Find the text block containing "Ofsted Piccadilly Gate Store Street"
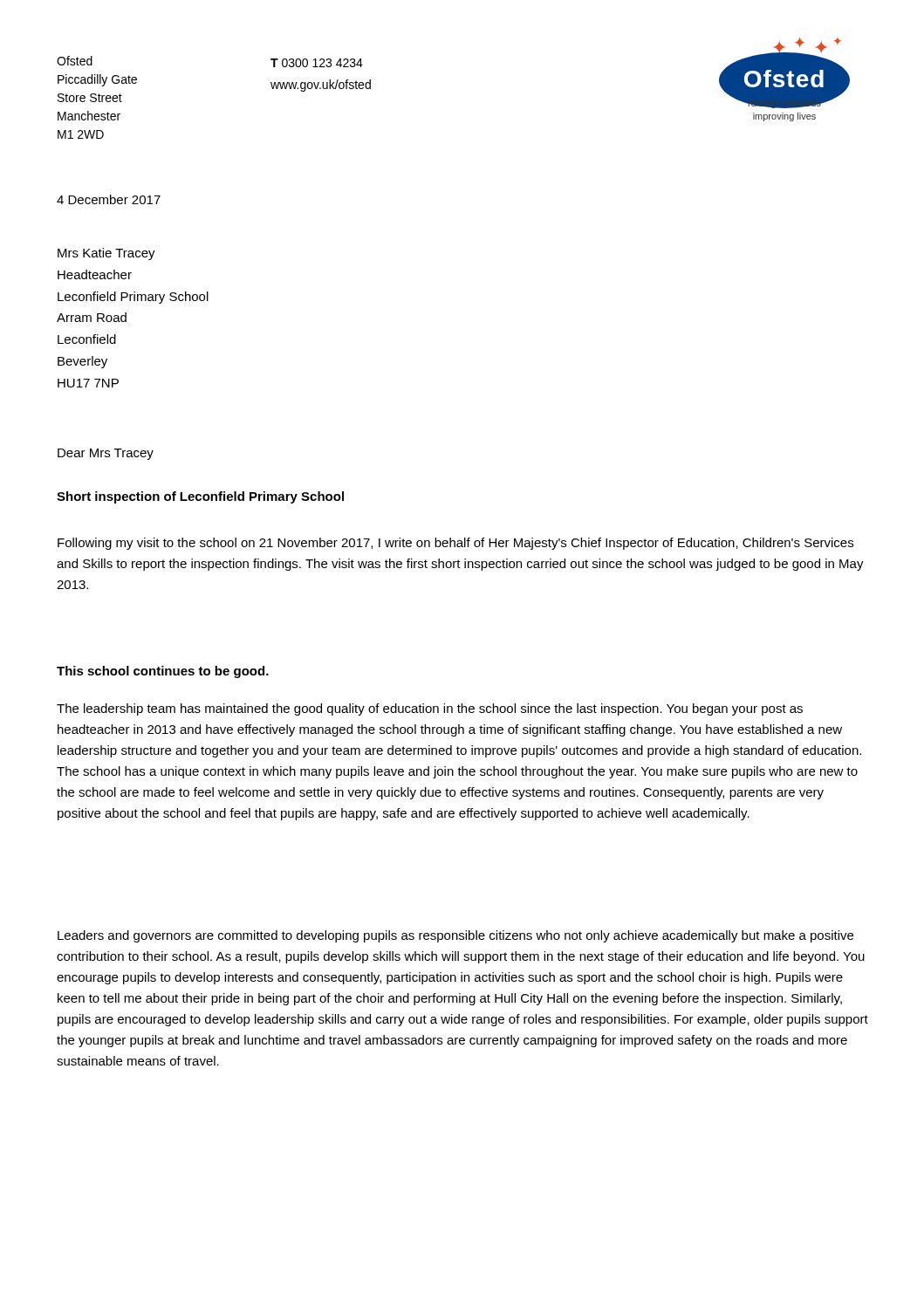The width and height of the screenshot is (924, 1309). 97,98
